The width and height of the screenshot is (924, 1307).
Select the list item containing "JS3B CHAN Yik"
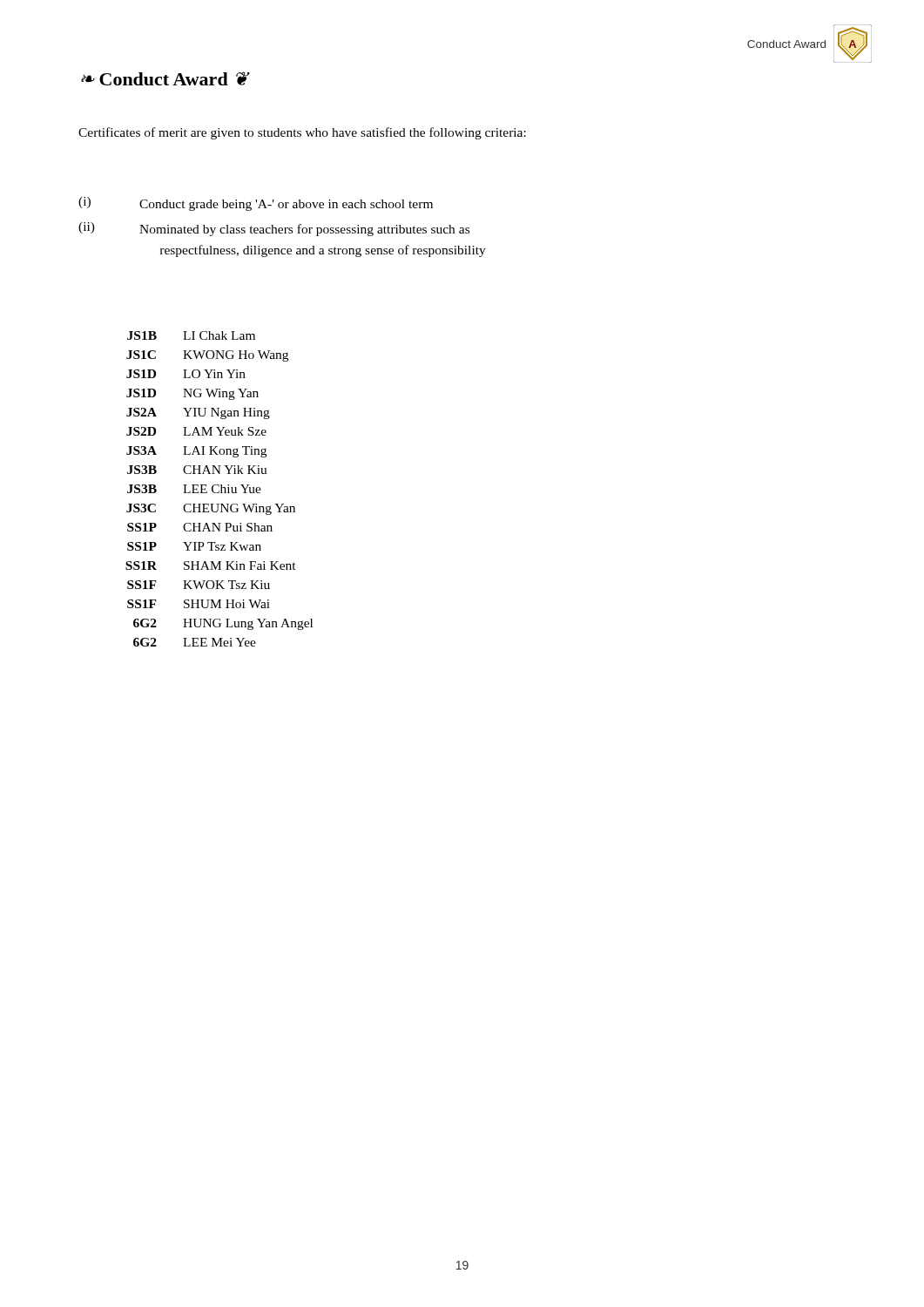click(173, 470)
